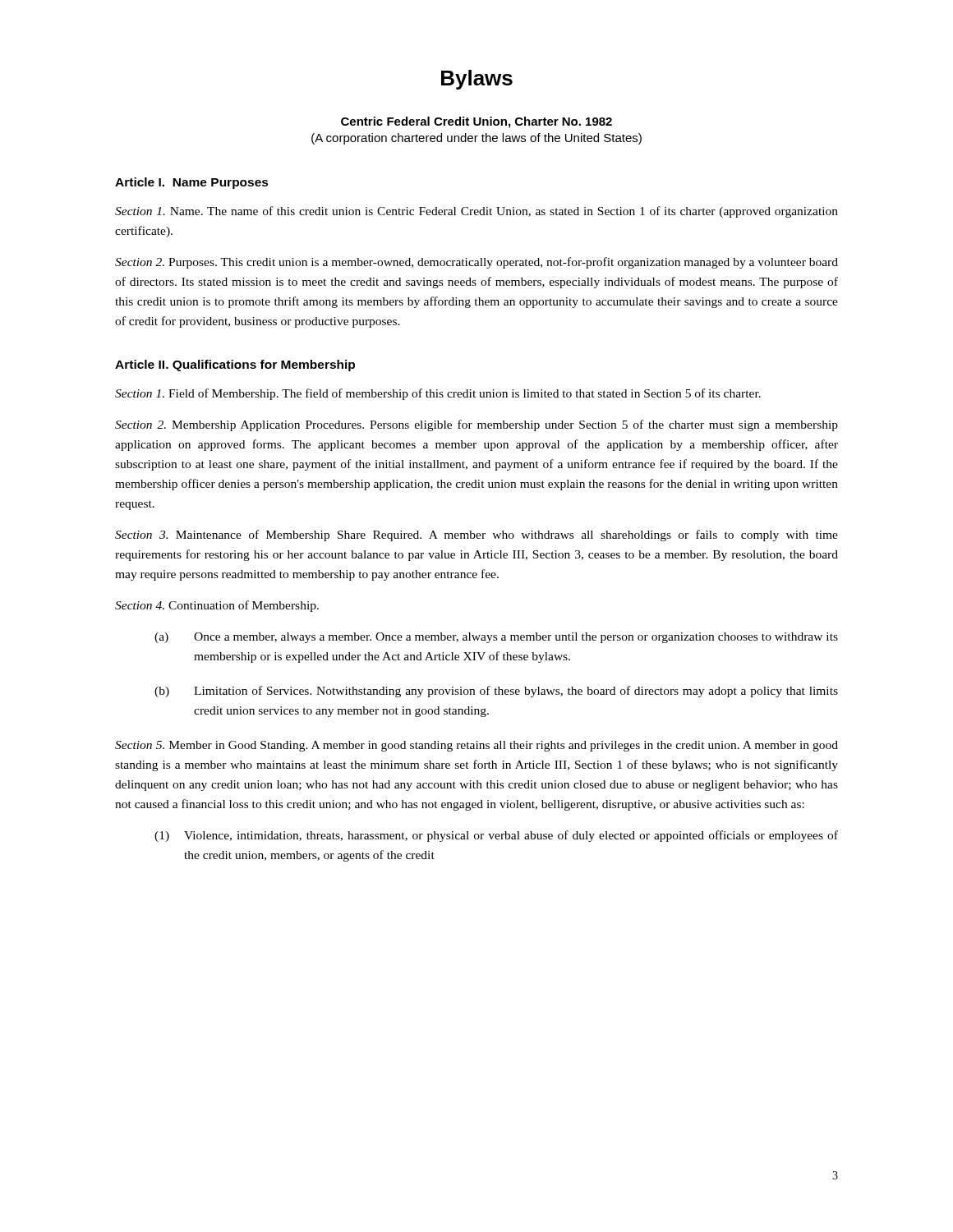Locate the text block starting "Article I. Name Purposes"
The image size is (953, 1232).
click(192, 182)
